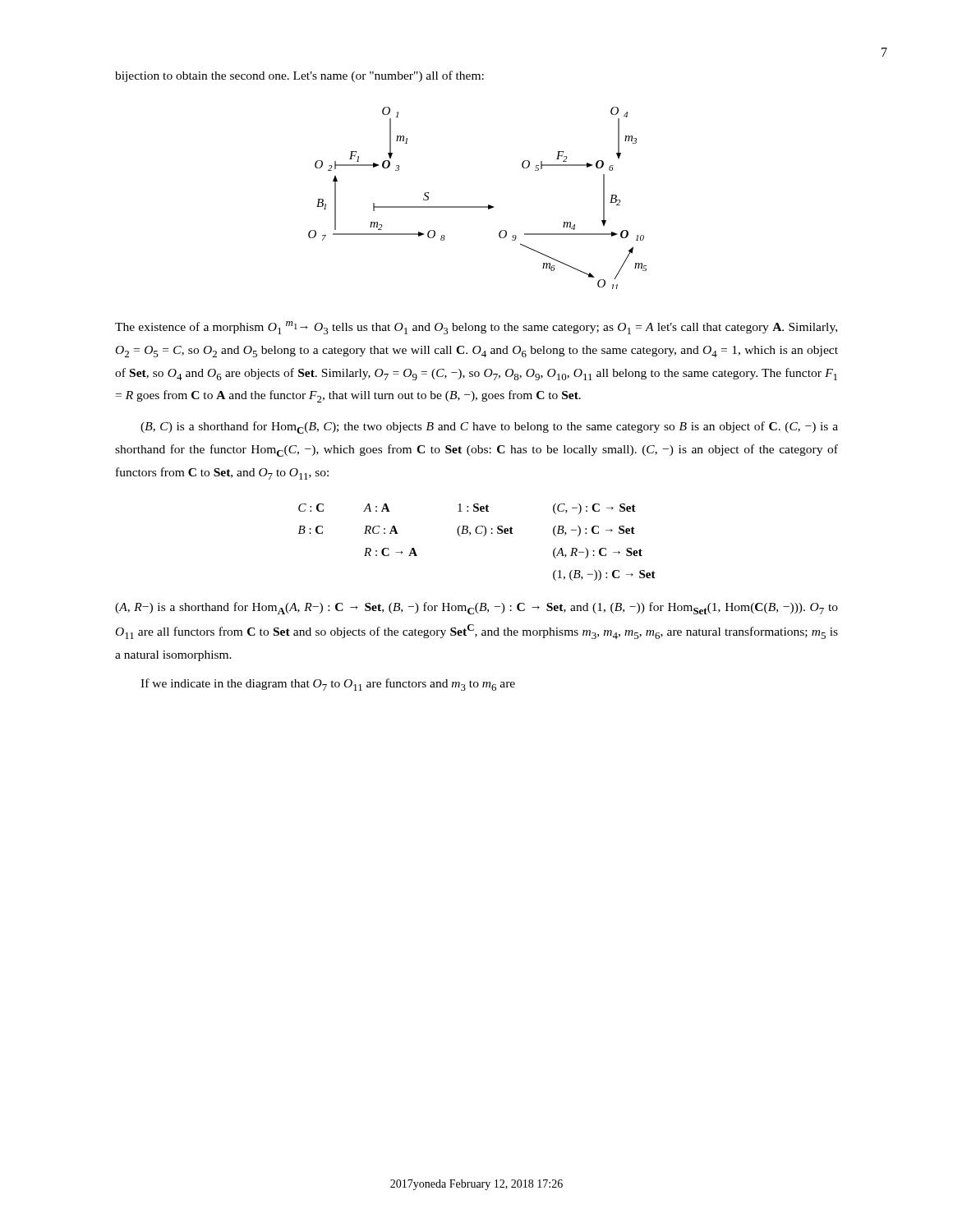
Task: Click on the region starting "The existence of a morphism O1"
Action: click(x=476, y=361)
